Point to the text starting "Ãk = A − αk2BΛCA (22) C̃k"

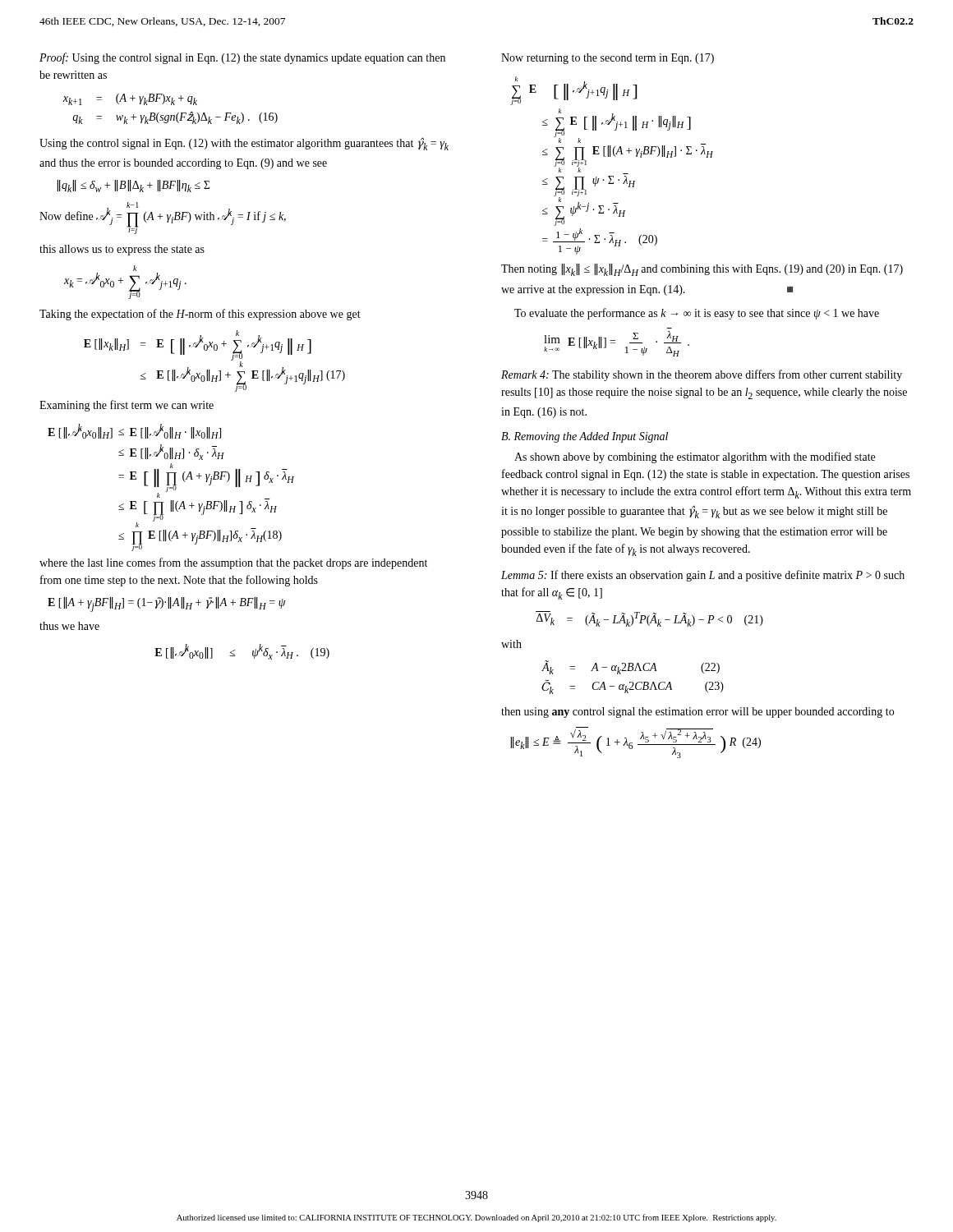click(716, 679)
